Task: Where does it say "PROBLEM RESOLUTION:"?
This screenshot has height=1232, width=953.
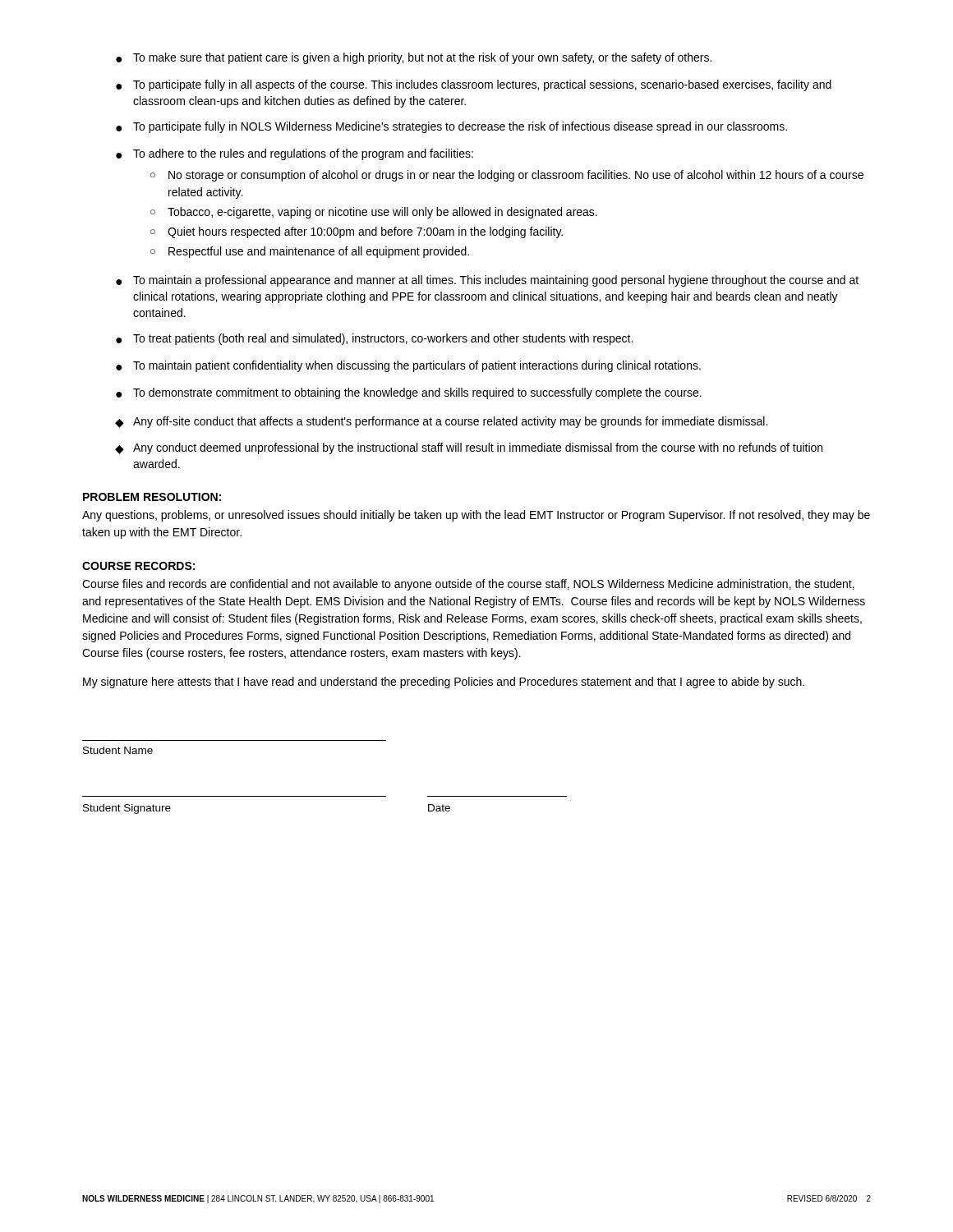Action: tap(152, 497)
